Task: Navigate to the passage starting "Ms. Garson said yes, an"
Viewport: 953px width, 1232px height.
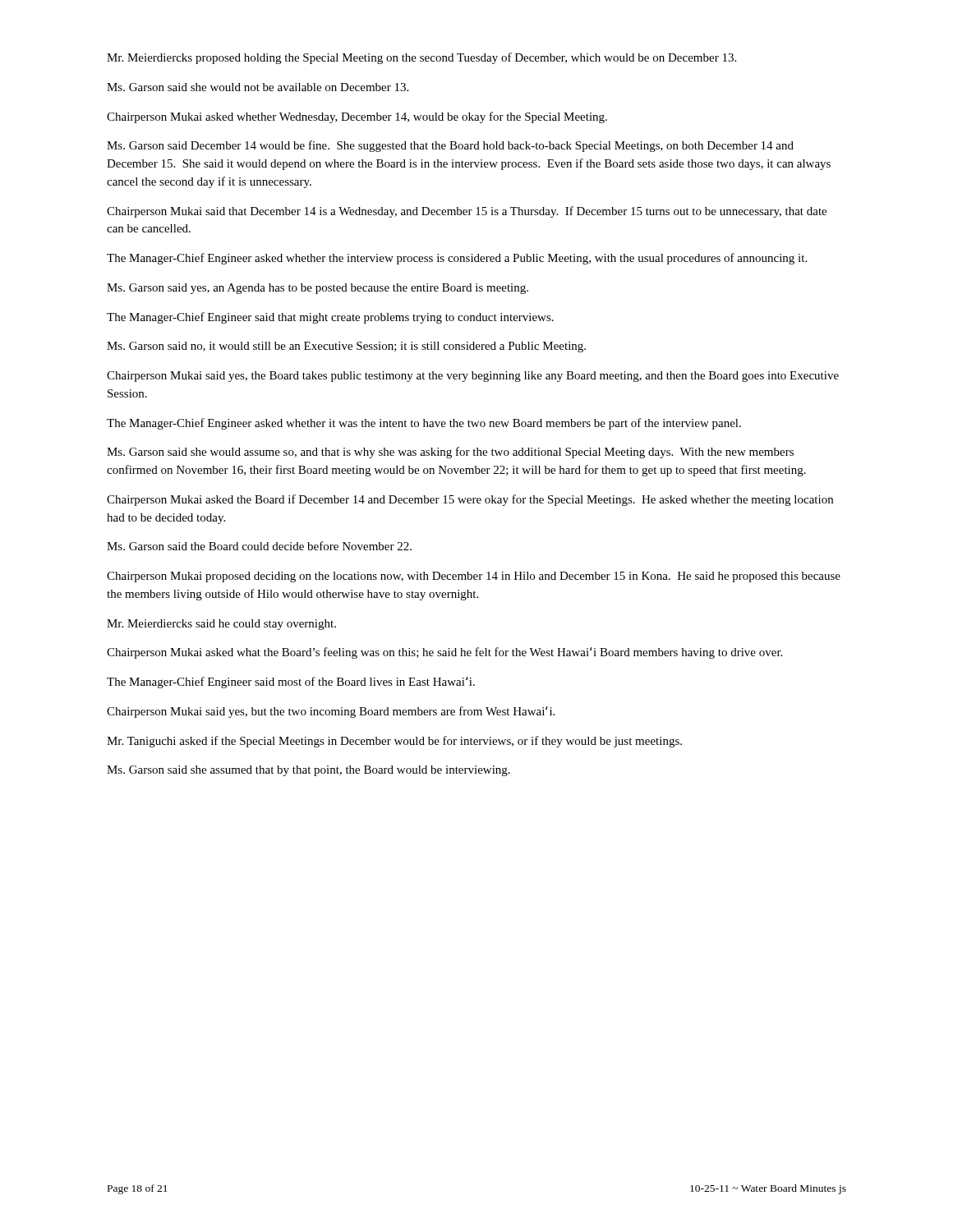Action: point(318,287)
